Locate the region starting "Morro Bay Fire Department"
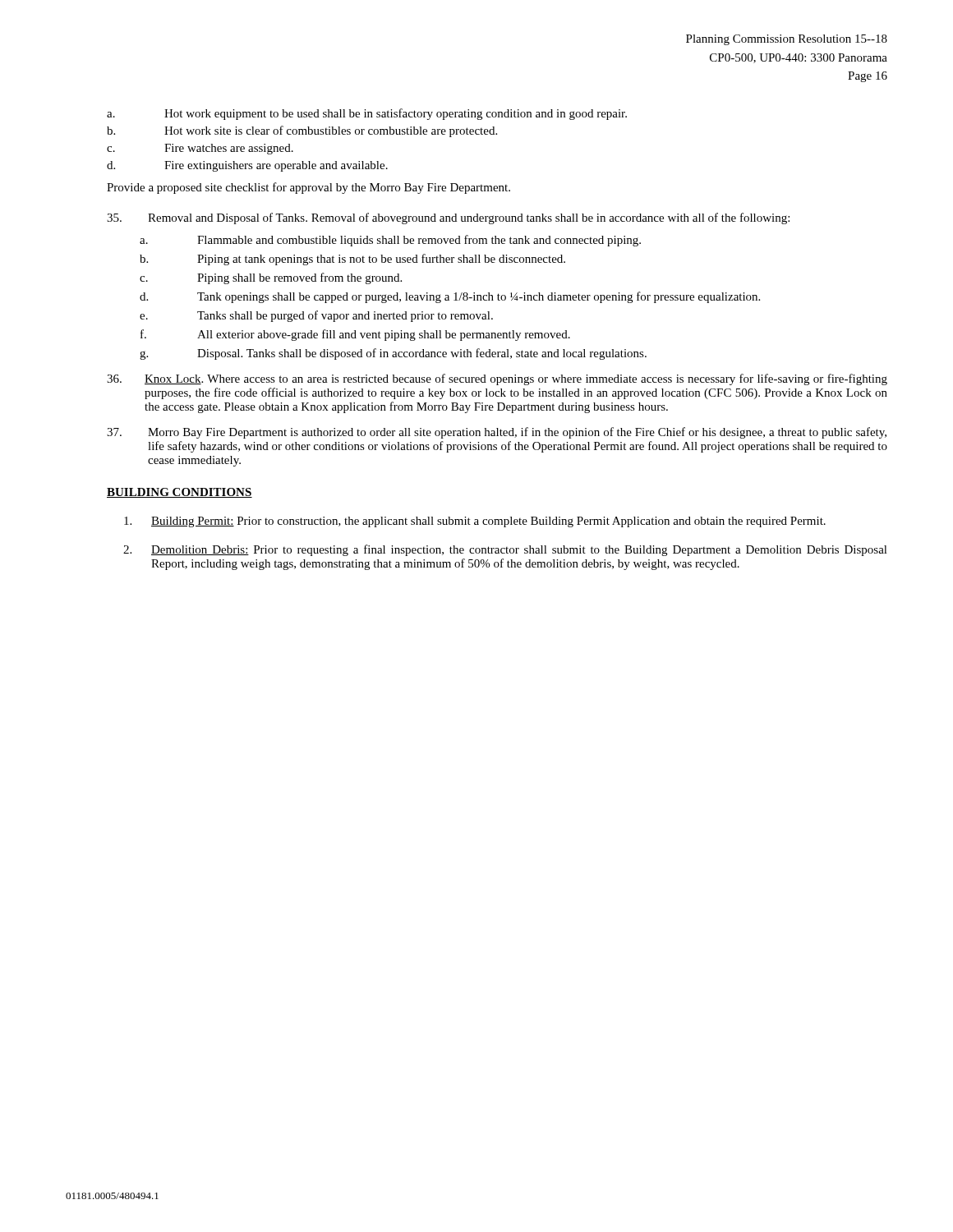 click(497, 446)
